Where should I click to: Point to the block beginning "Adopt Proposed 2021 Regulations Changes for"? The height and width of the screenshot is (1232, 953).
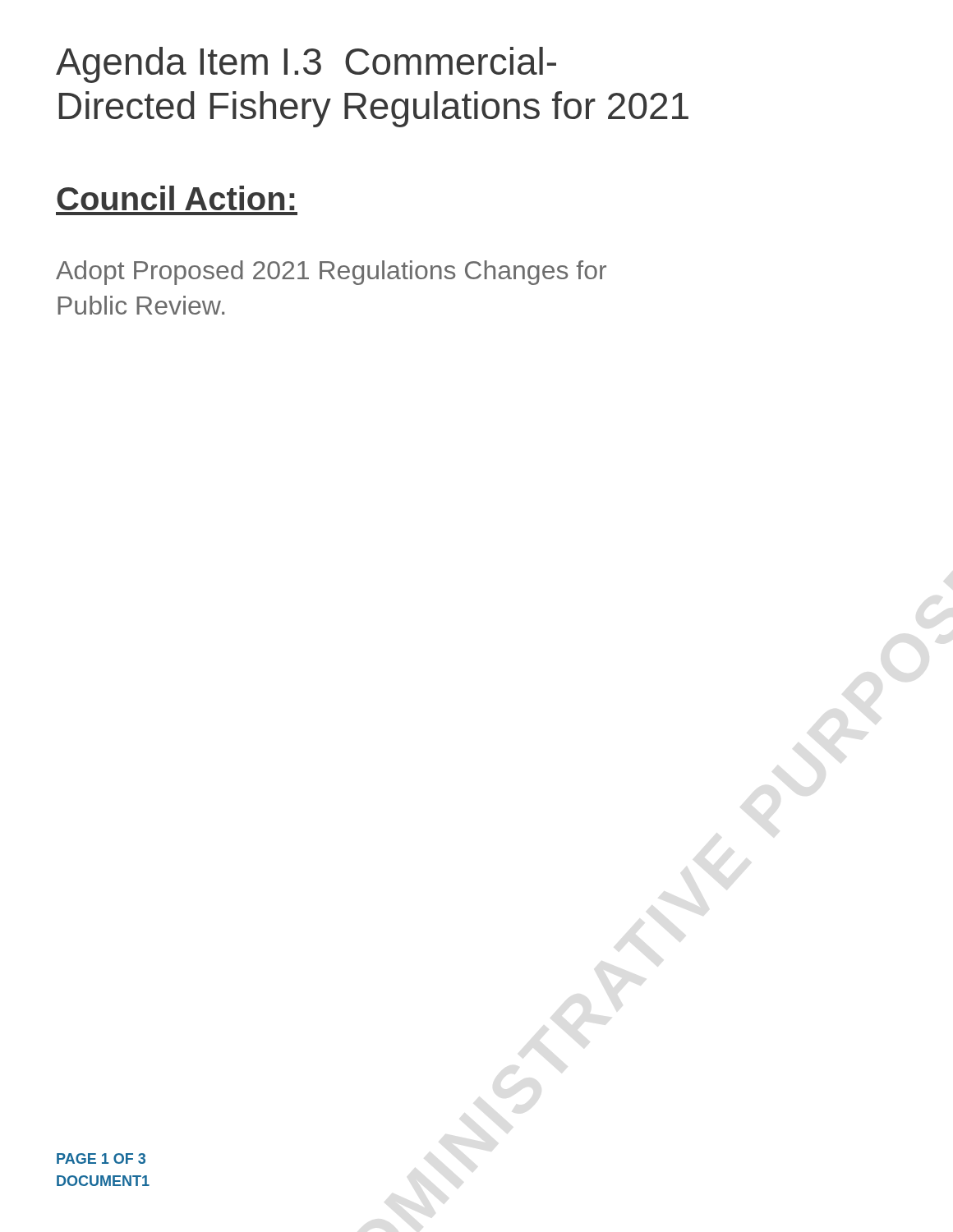point(335,288)
